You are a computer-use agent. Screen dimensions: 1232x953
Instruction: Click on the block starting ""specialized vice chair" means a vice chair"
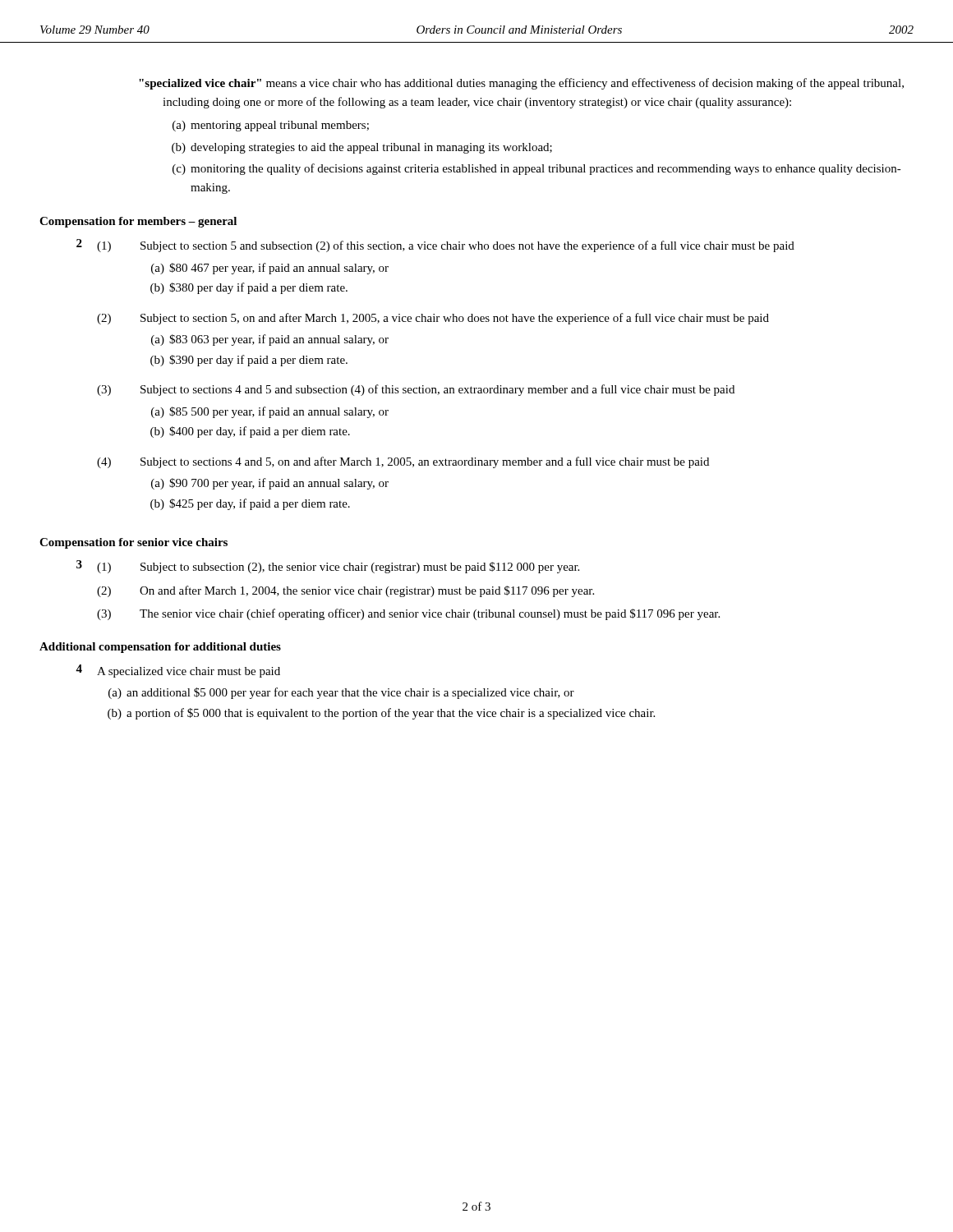pyautogui.click(x=526, y=135)
